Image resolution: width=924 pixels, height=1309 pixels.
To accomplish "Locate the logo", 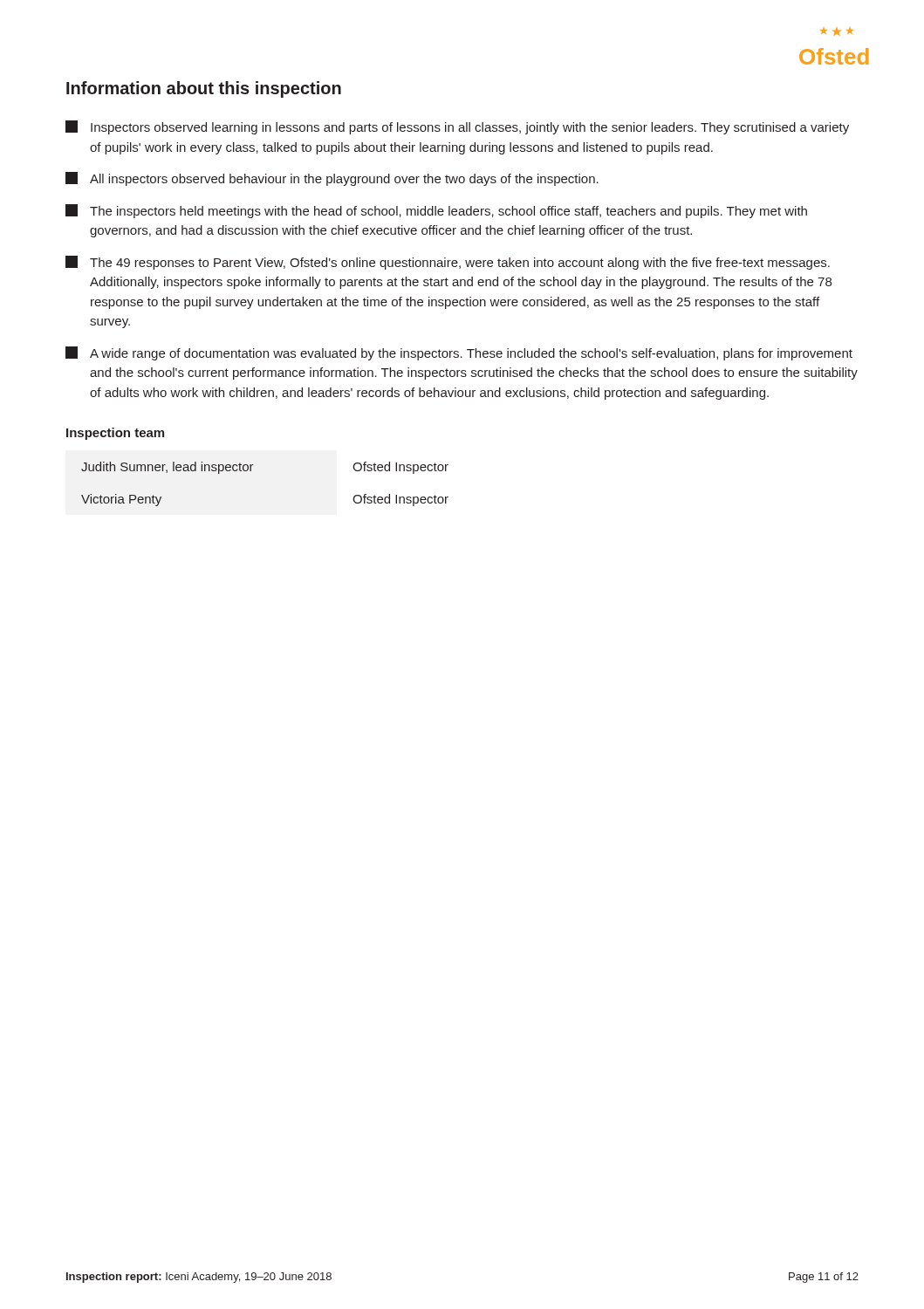I will 835,52.
